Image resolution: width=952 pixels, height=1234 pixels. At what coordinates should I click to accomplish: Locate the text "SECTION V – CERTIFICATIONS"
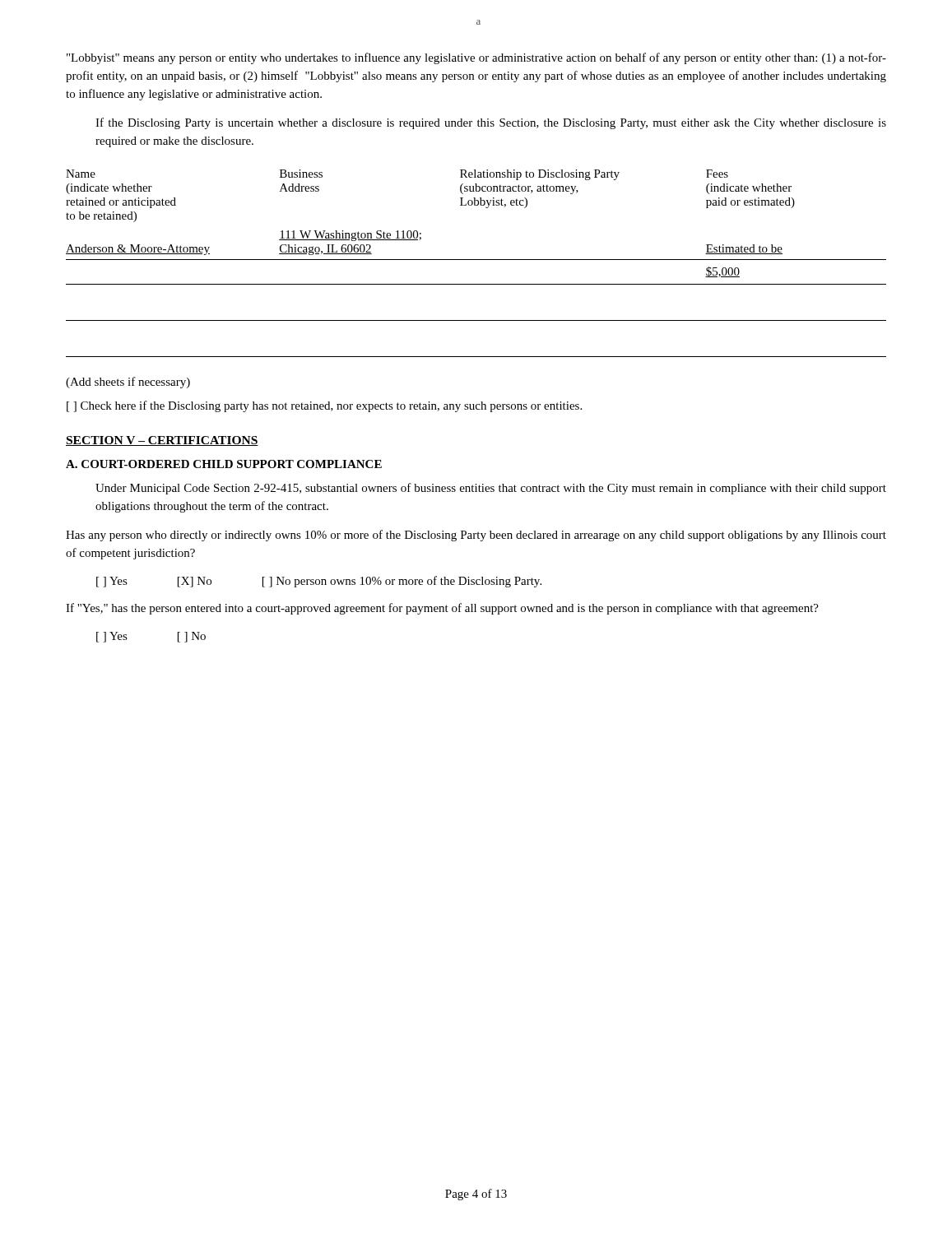[162, 439]
